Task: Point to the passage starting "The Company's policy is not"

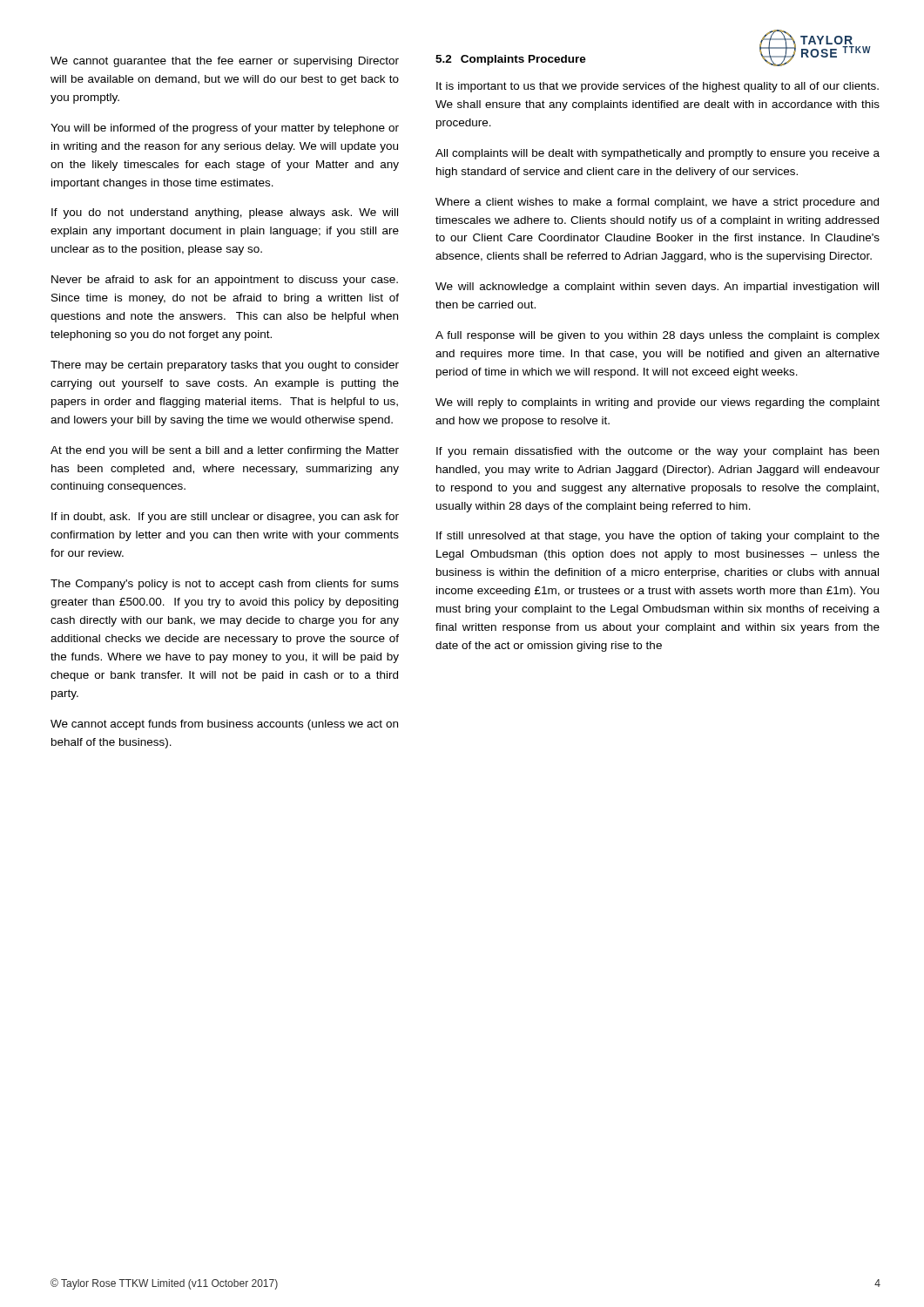Action: [225, 638]
